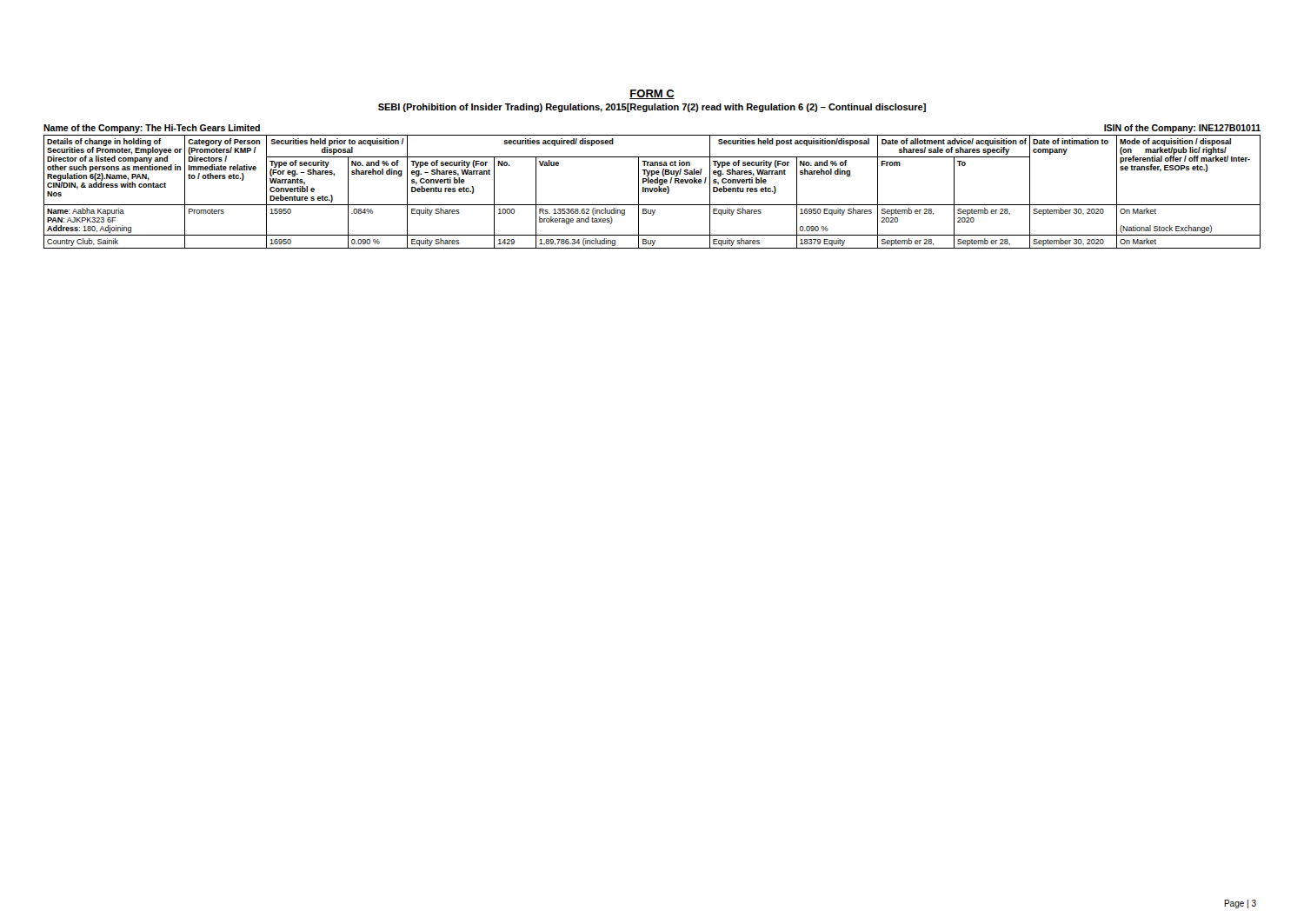Screen dimensions: 924x1304
Task: Select the table
Action: (x=652, y=192)
